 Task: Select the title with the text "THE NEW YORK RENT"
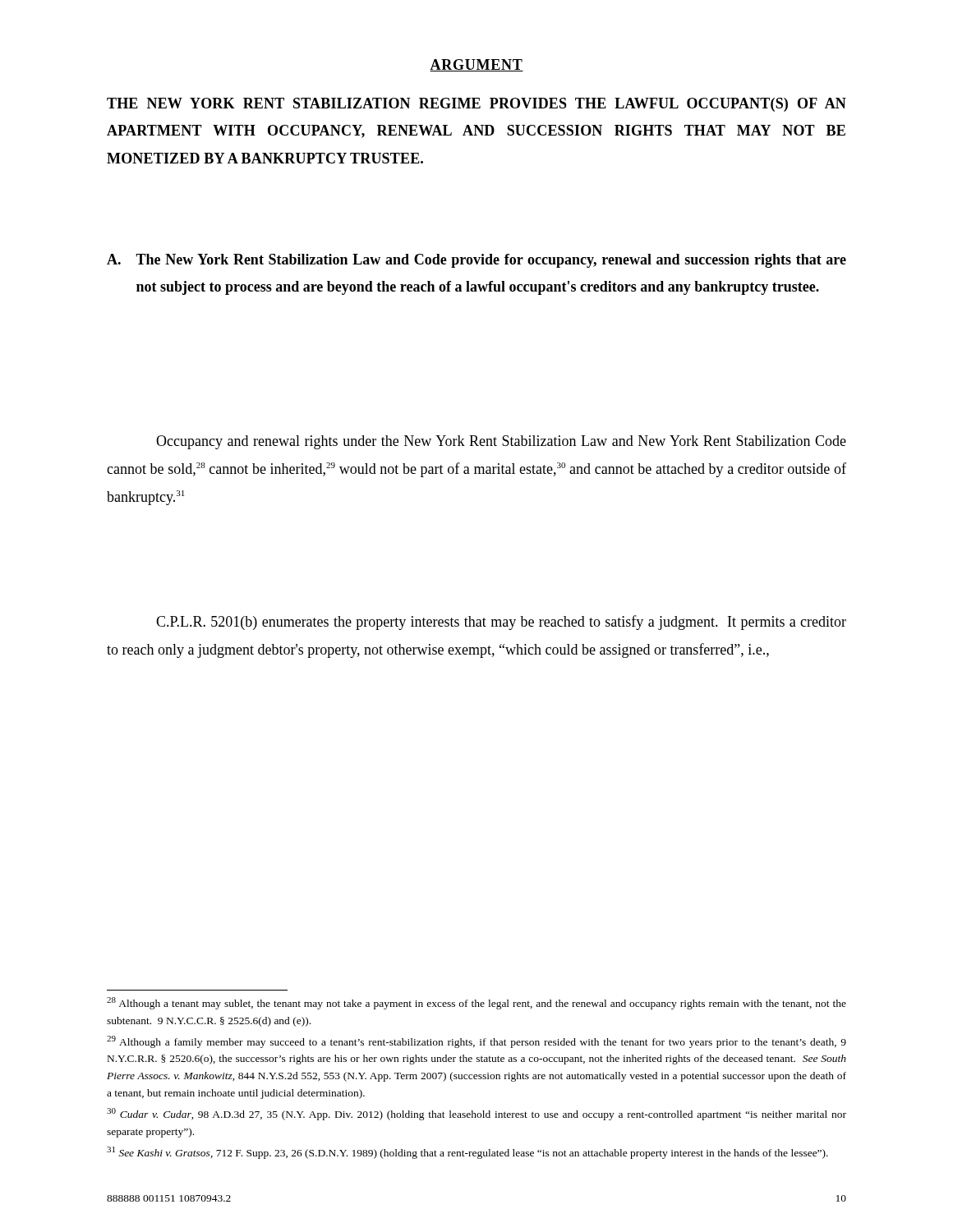(x=476, y=131)
